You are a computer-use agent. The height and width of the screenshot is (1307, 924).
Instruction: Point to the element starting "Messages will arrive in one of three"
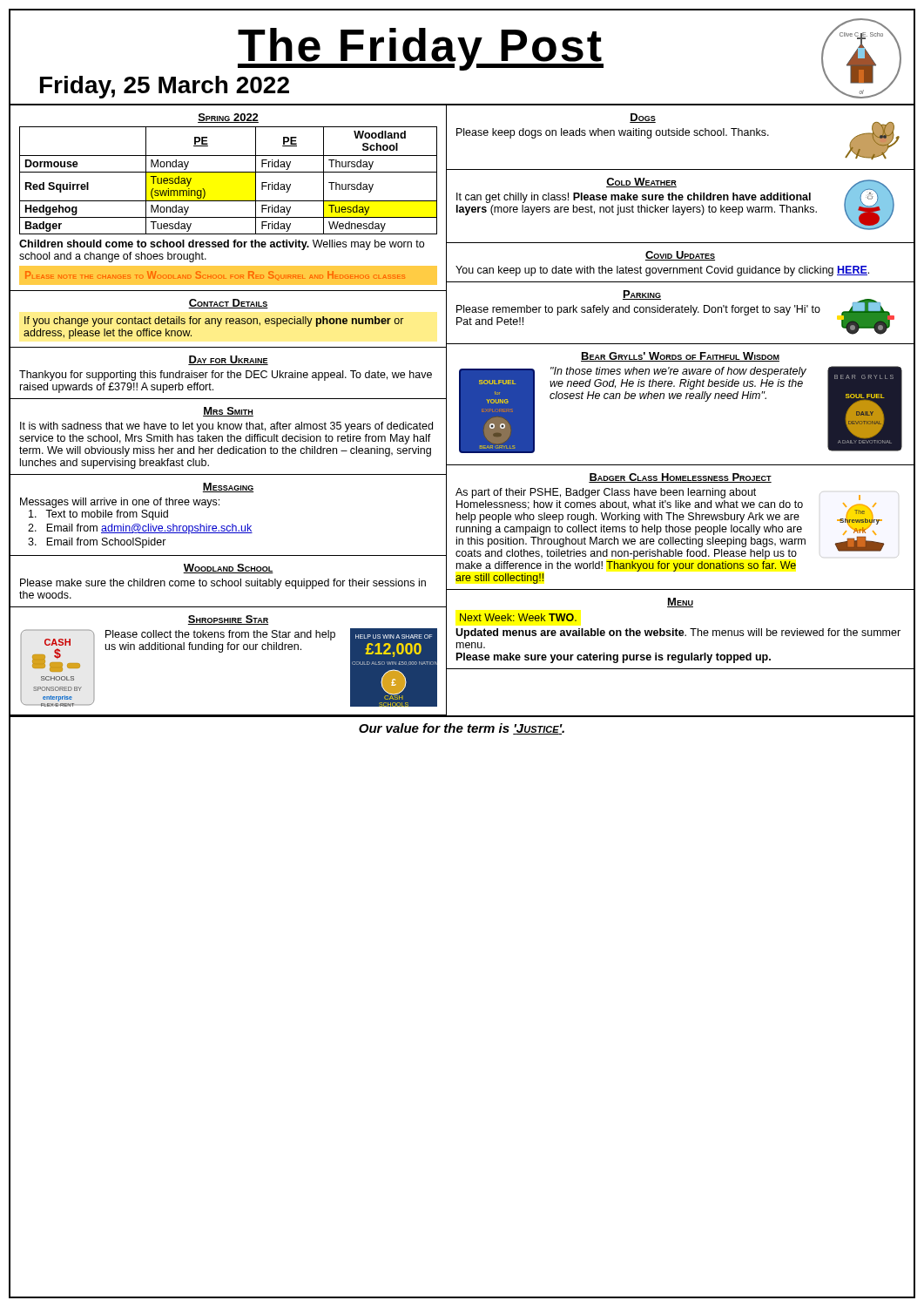[x=120, y=502]
